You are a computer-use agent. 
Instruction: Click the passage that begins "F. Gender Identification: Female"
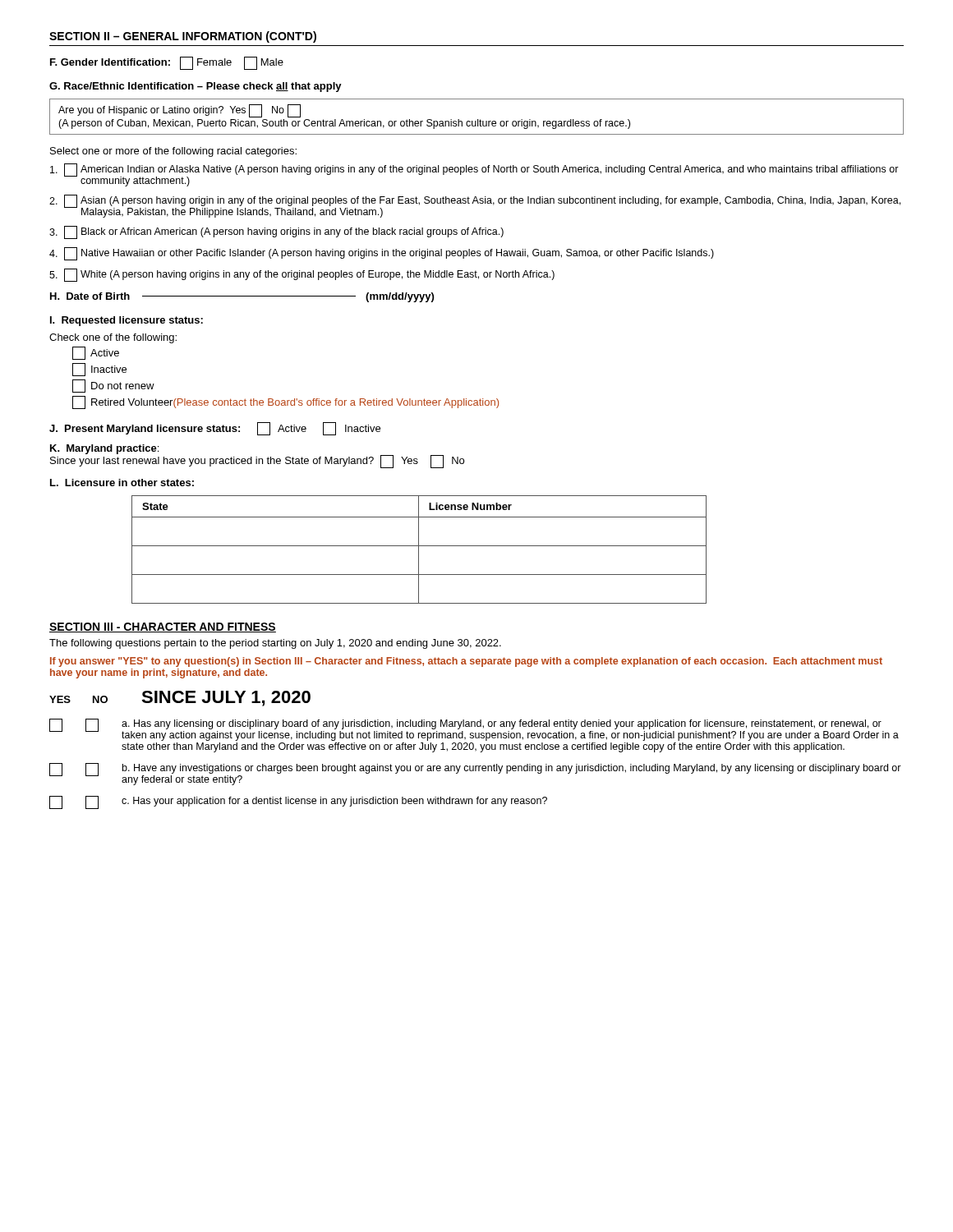tap(166, 63)
